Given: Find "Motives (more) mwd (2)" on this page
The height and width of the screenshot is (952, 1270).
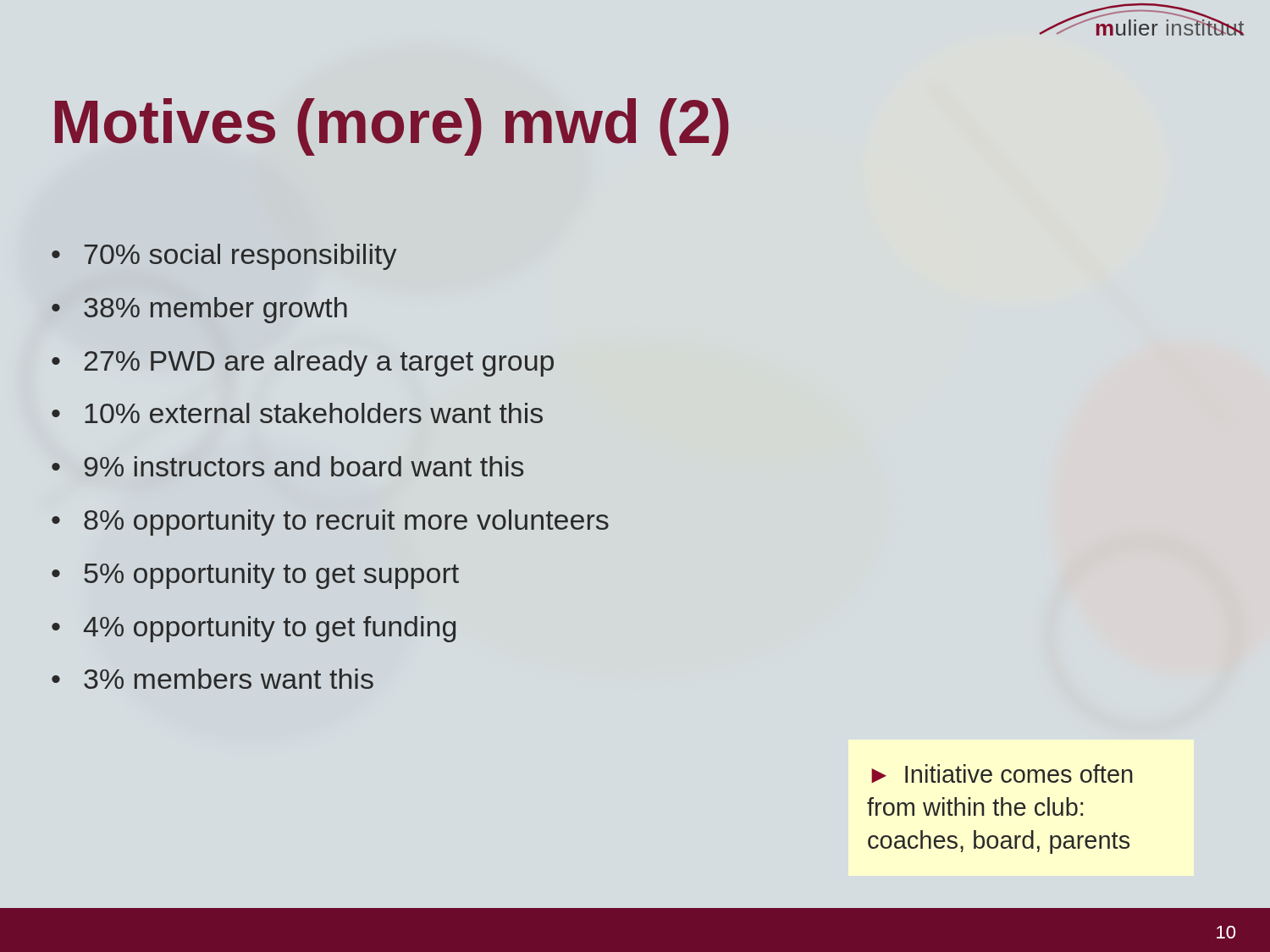Looking at the screenshot, I should point(391,122).
